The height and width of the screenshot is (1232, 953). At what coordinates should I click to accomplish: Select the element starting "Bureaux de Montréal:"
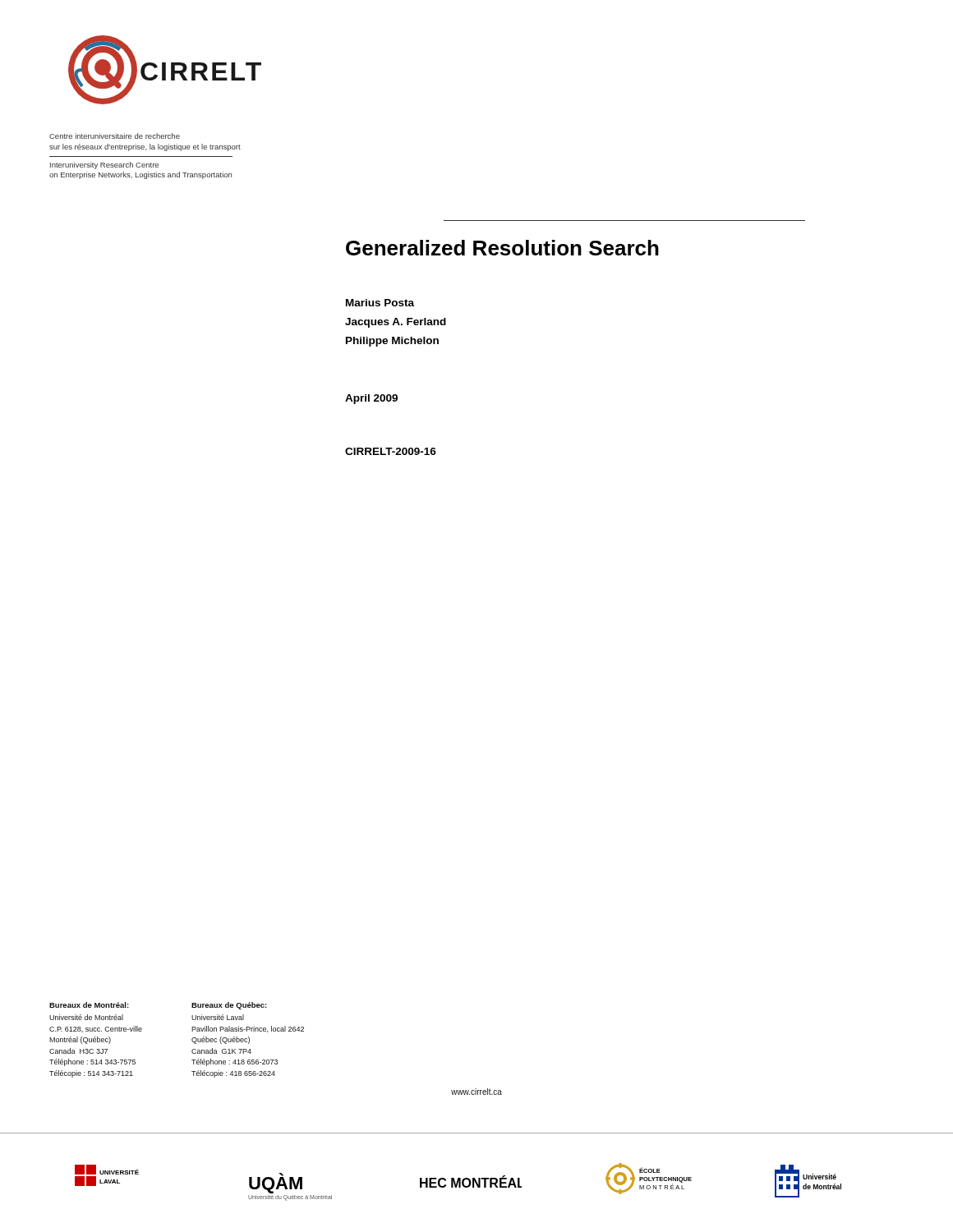pyautogui.click(x=96, y=1038)
